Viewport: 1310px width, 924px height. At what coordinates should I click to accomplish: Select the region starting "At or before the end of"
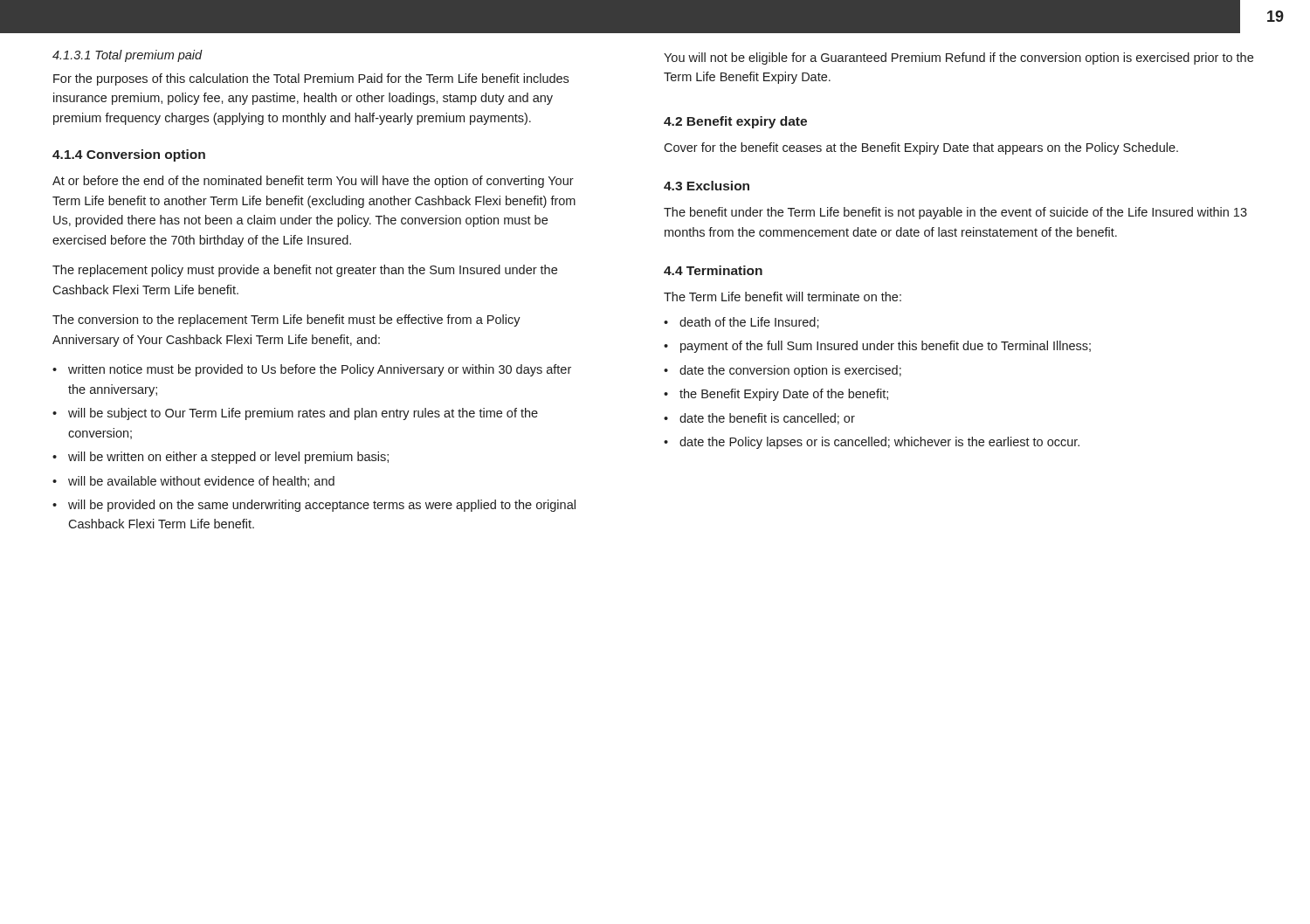pyautogui.click(x=314, y=211)
